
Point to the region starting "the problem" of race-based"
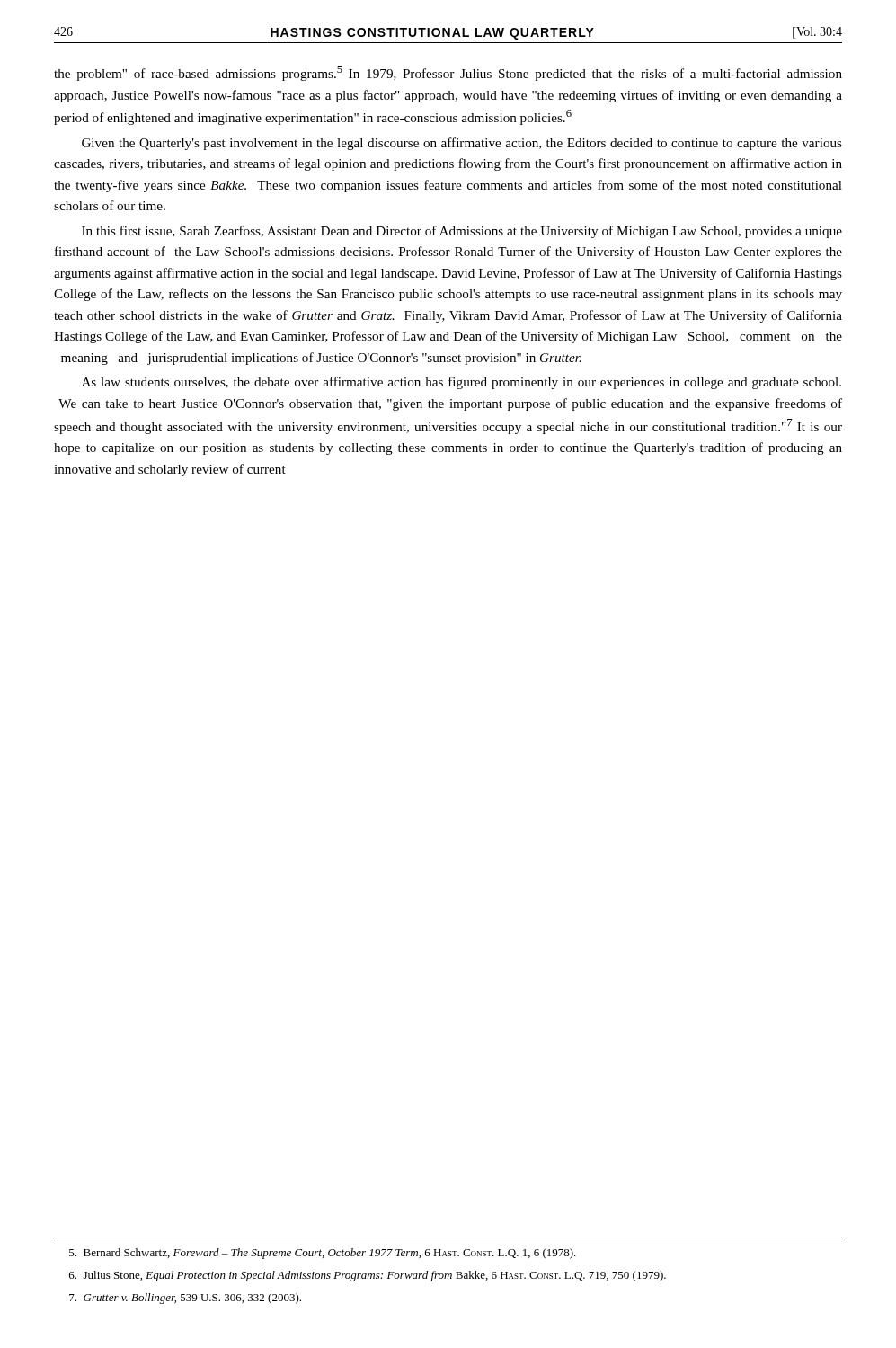448,95
